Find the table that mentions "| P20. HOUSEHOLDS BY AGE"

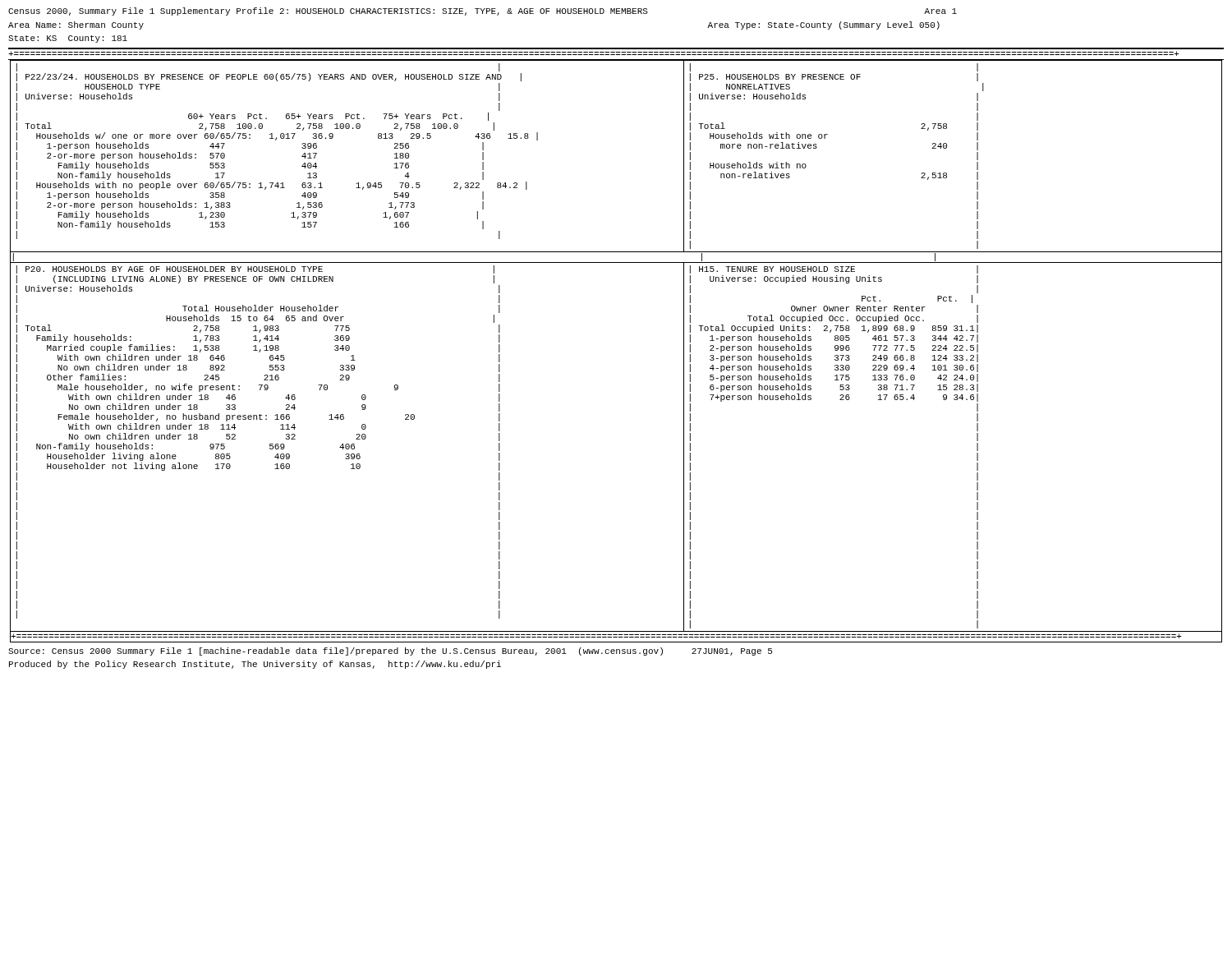pyautogui.click(x=347, y=446)
